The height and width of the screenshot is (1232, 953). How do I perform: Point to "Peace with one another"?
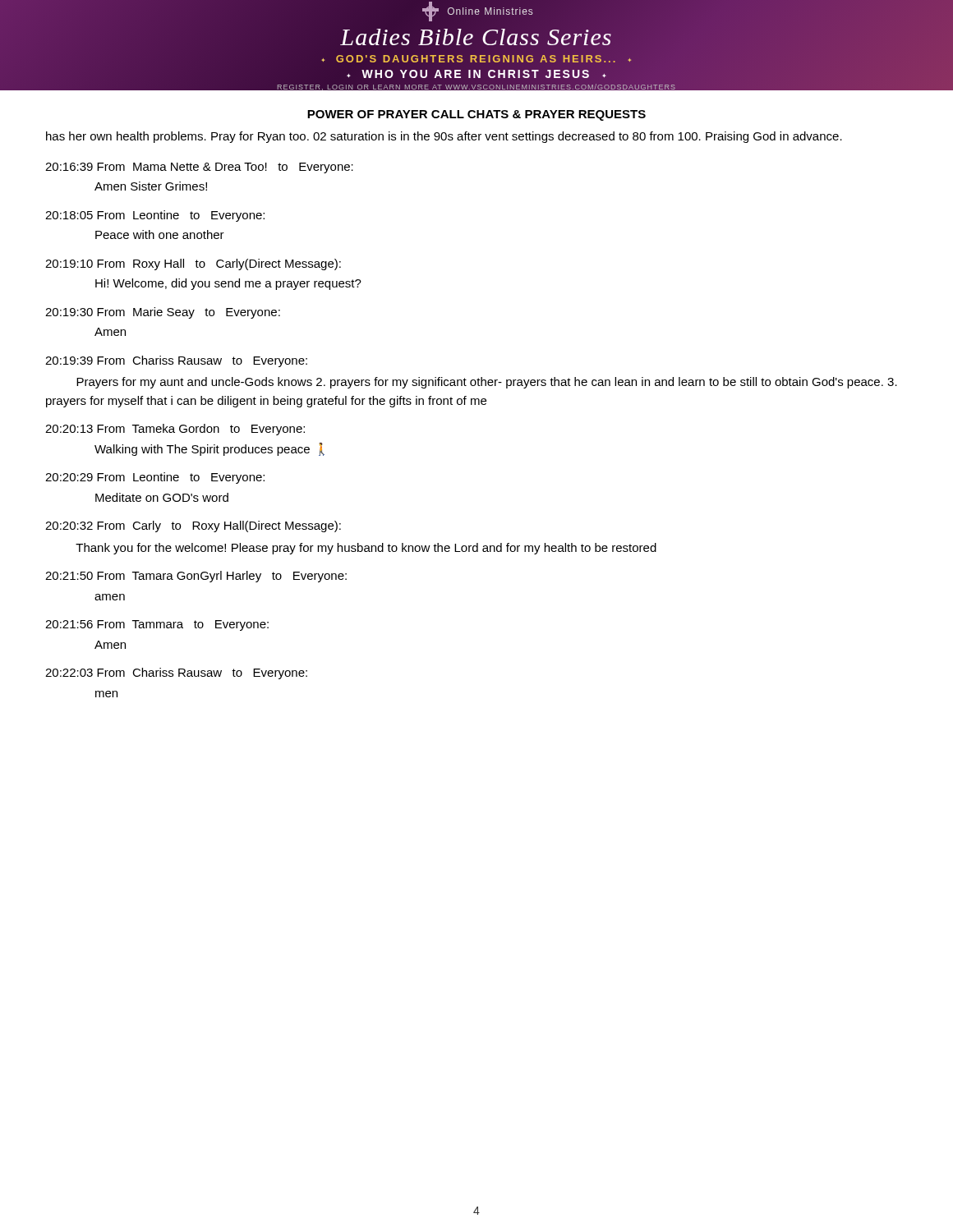tap(159, 235)
